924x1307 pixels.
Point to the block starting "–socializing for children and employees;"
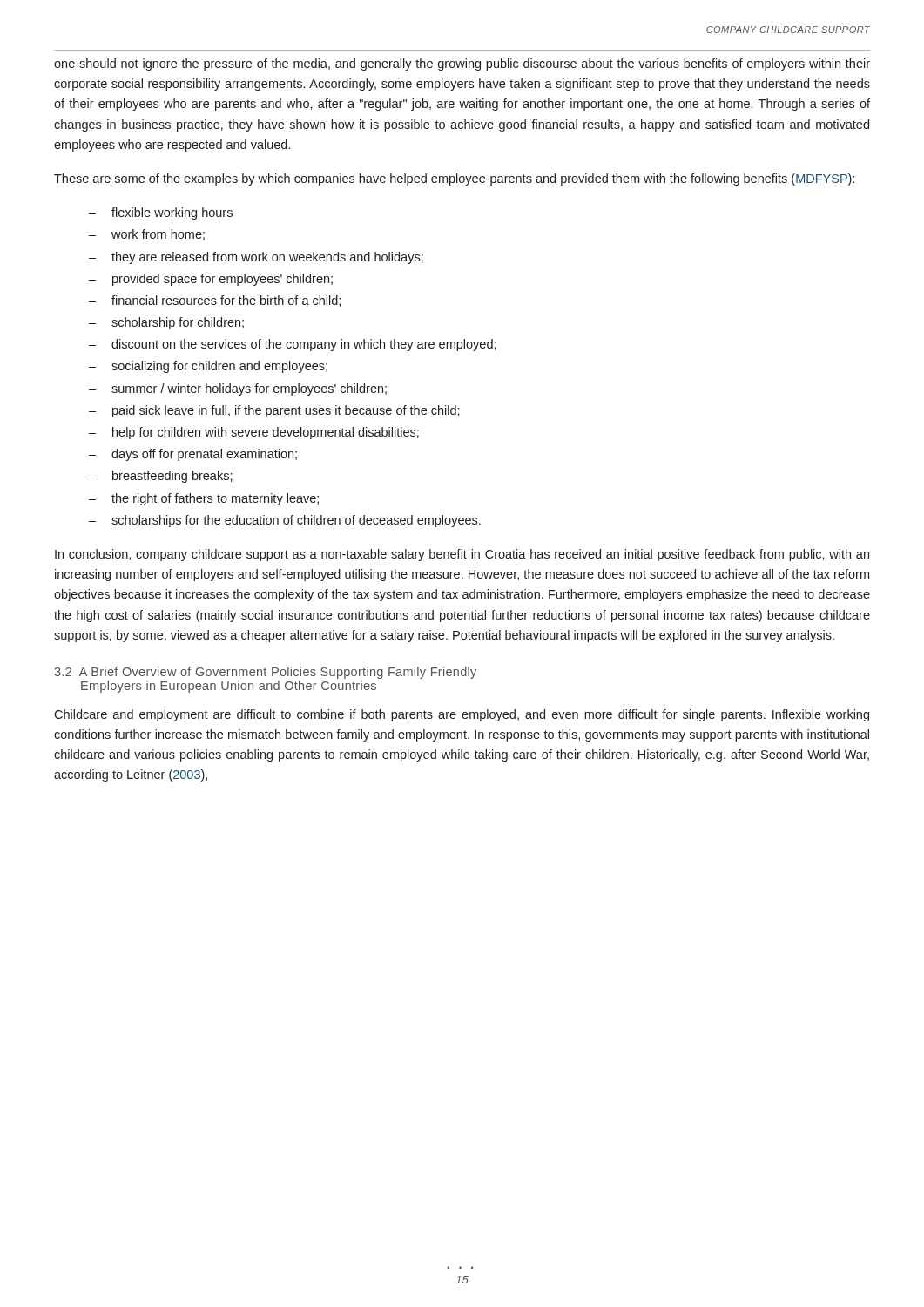209,367
